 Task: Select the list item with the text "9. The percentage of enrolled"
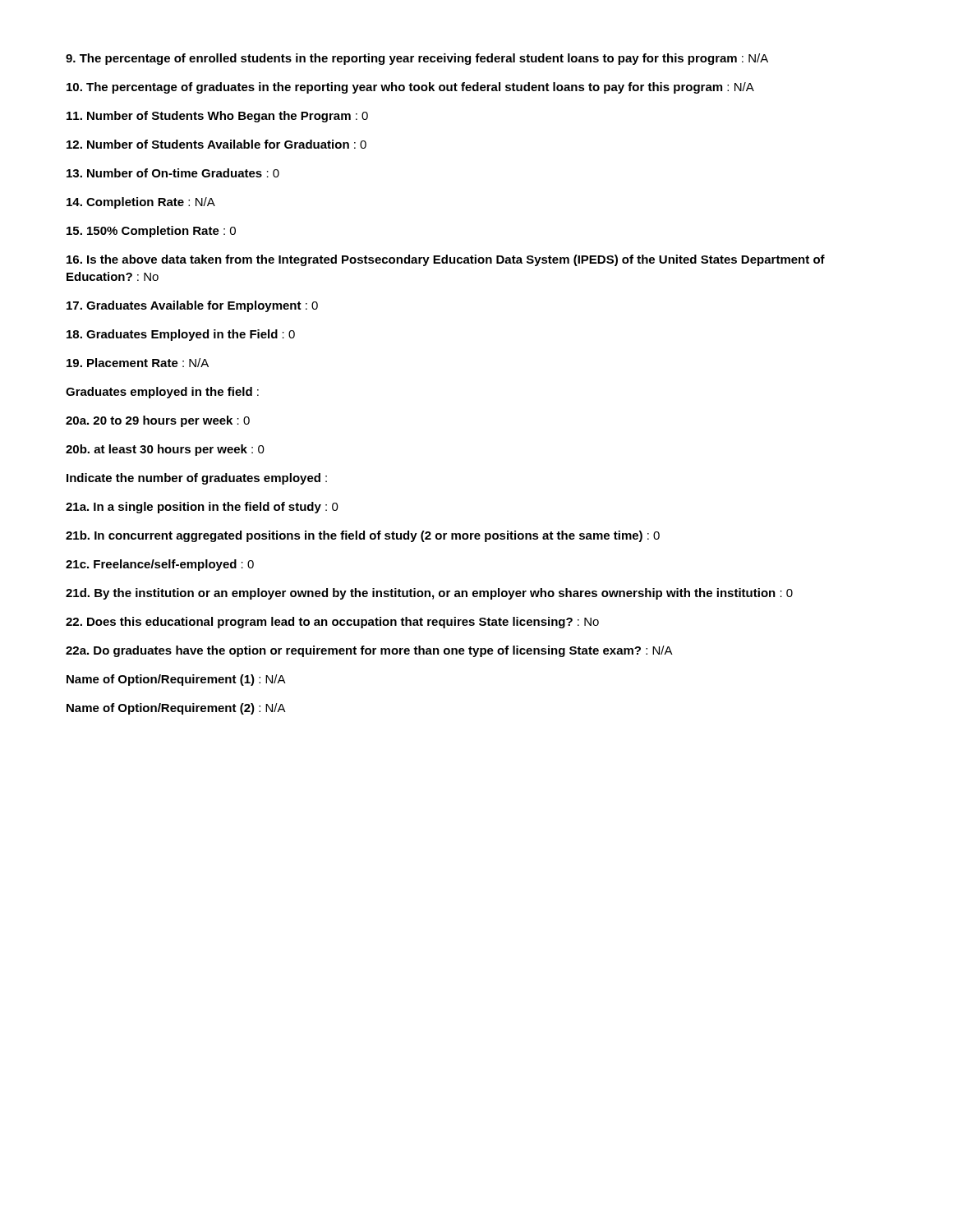417,58
